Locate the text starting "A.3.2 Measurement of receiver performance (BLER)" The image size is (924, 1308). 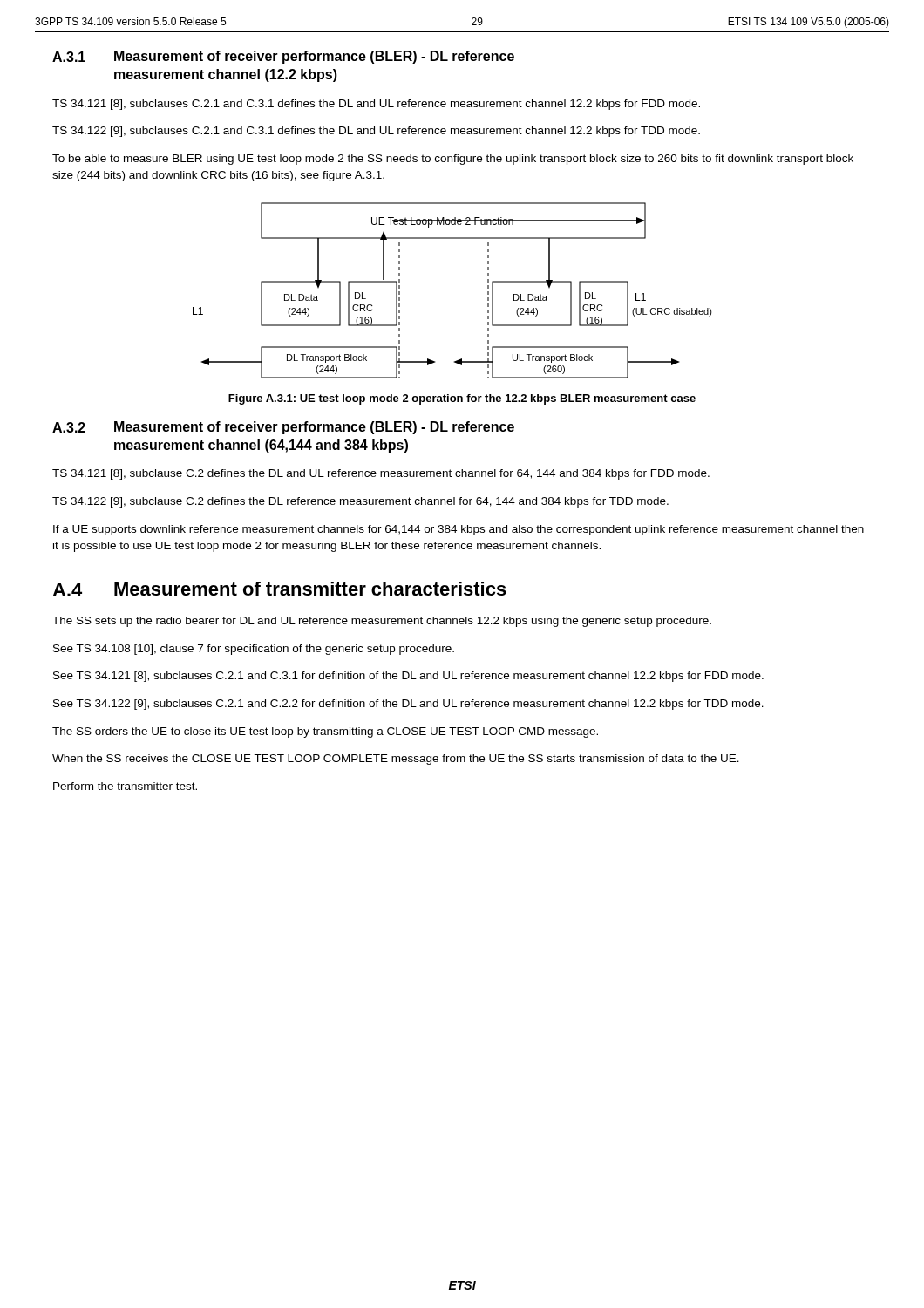coord(283,437)
